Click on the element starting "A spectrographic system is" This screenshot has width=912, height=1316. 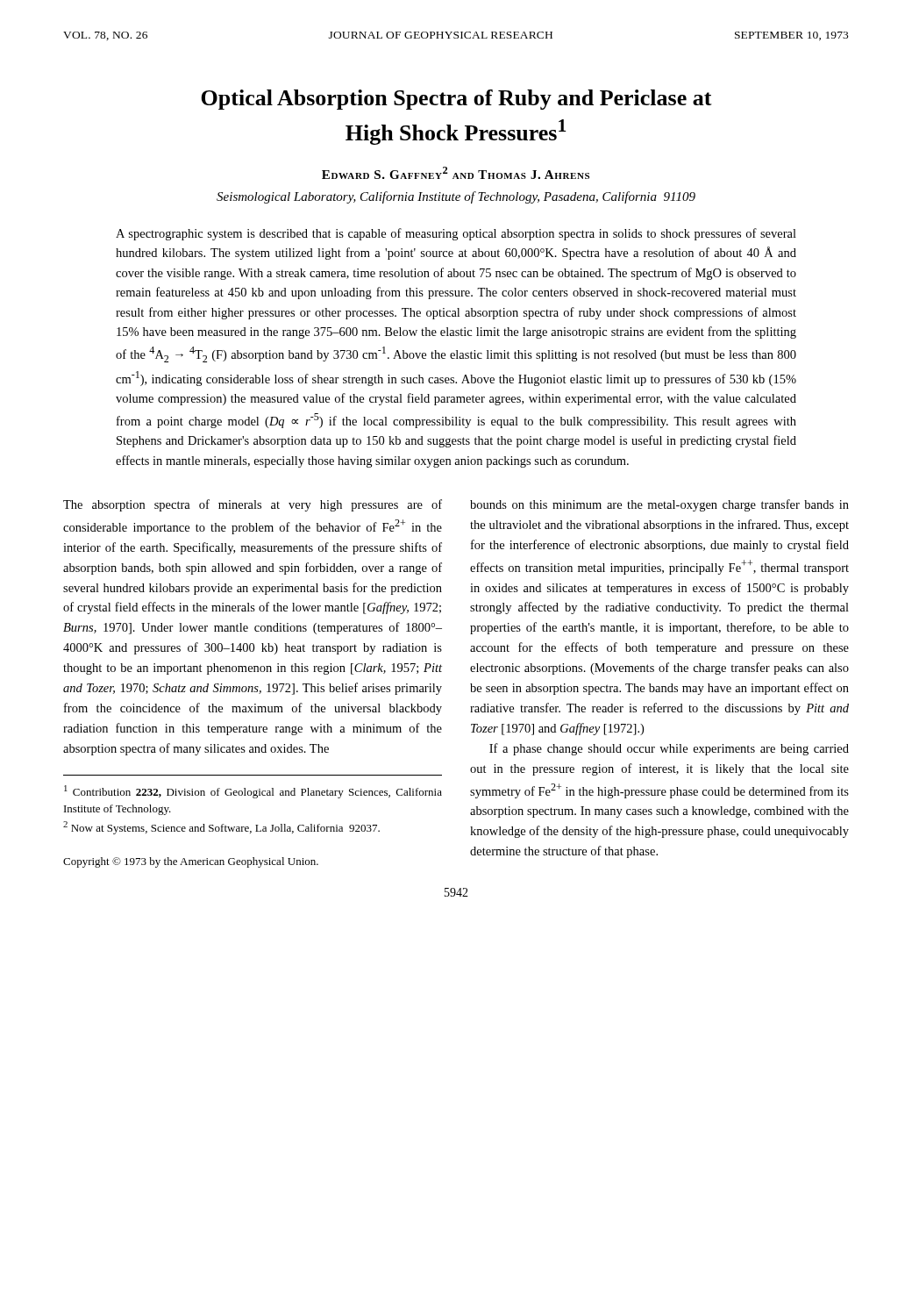pyautogui.click(x=456, y=347)
